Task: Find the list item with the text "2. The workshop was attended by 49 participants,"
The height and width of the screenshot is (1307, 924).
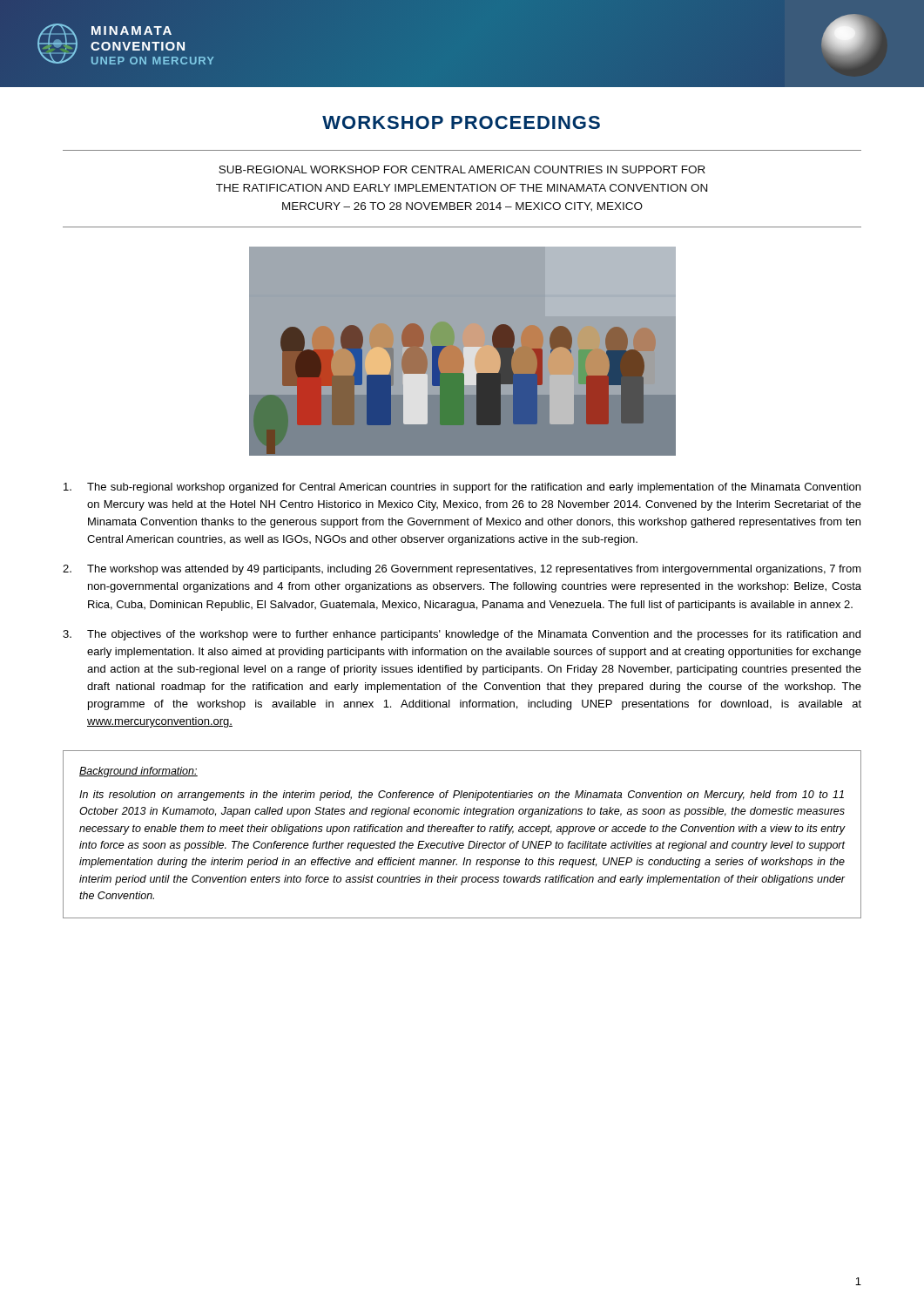Action: click(x=462, y=587)
